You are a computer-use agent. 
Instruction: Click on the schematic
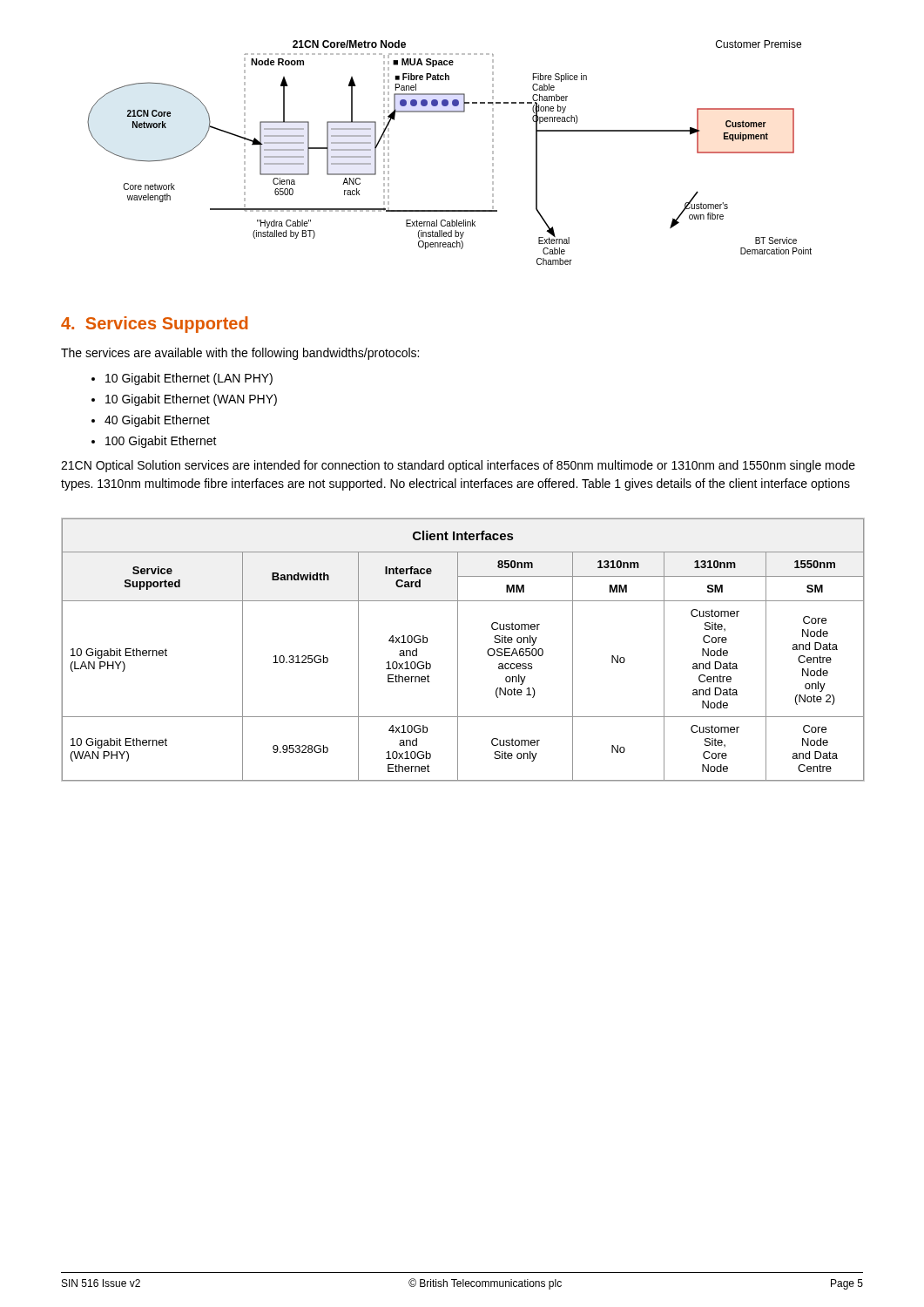(x=462, y=161)
